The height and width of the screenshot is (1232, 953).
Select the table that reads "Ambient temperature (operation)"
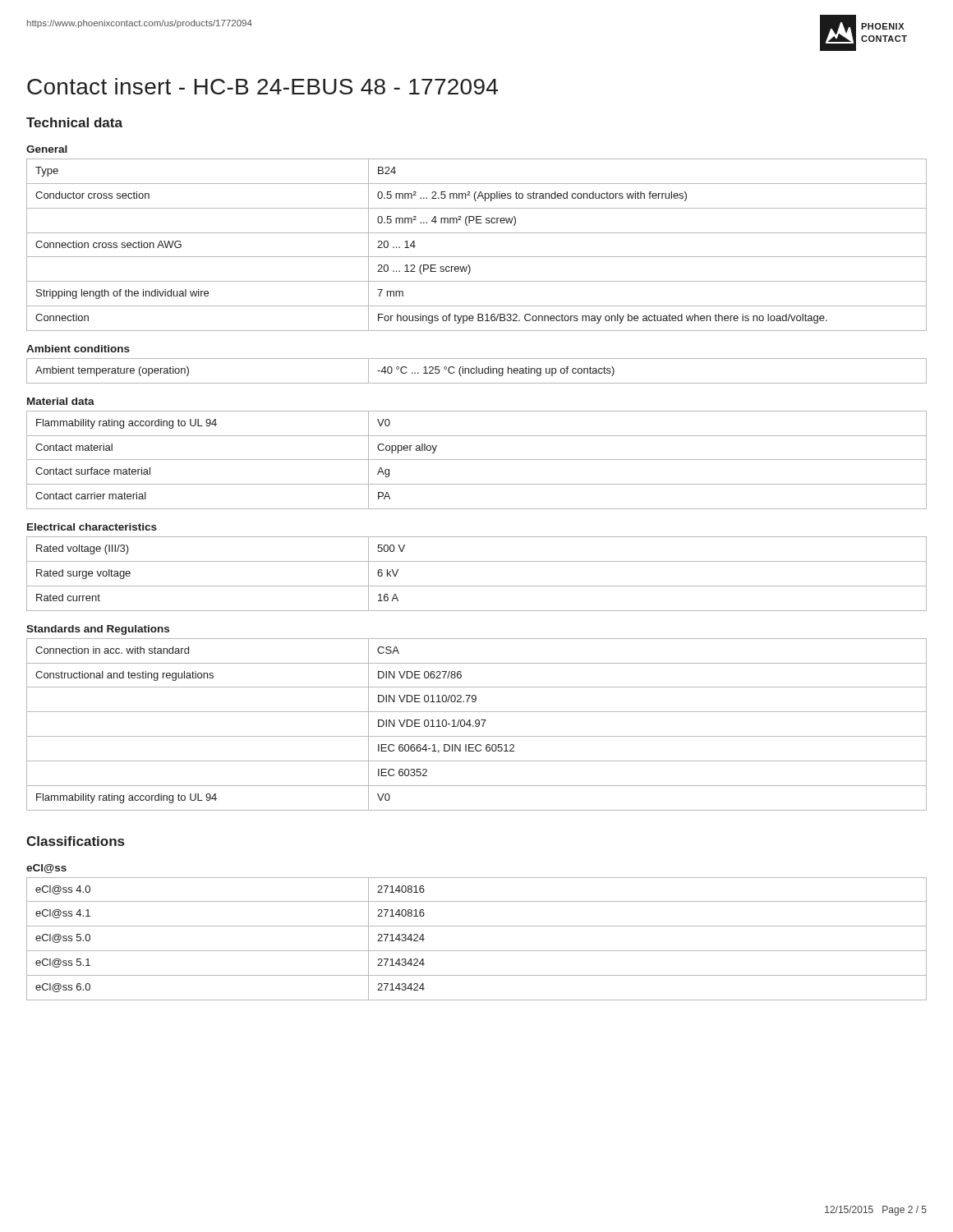[476, 371]
